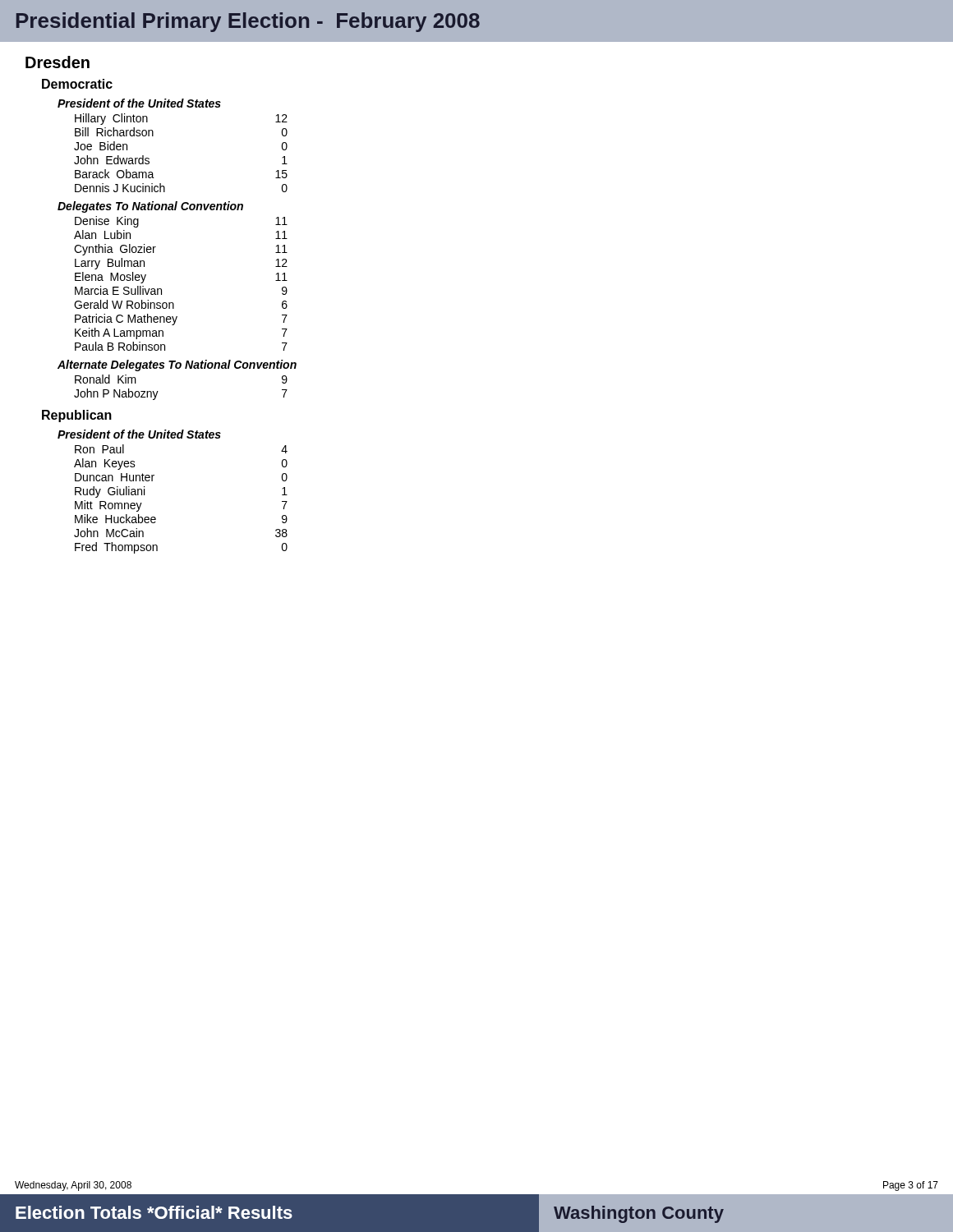Where does it say "Washington County"?
953x1232 pixels.
[x=639, y=1213]
